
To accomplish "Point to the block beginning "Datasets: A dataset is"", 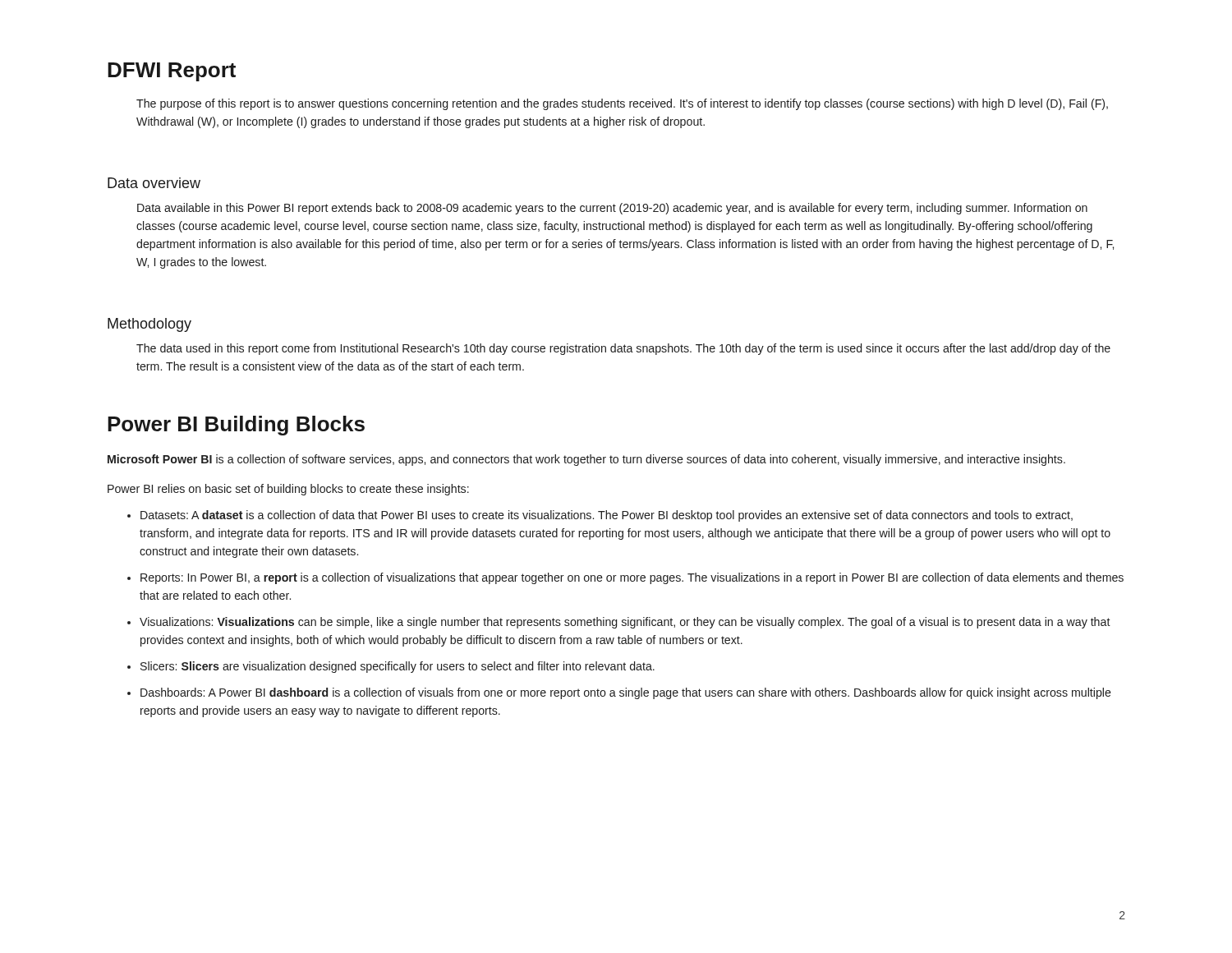I will (x=625, y=533).
